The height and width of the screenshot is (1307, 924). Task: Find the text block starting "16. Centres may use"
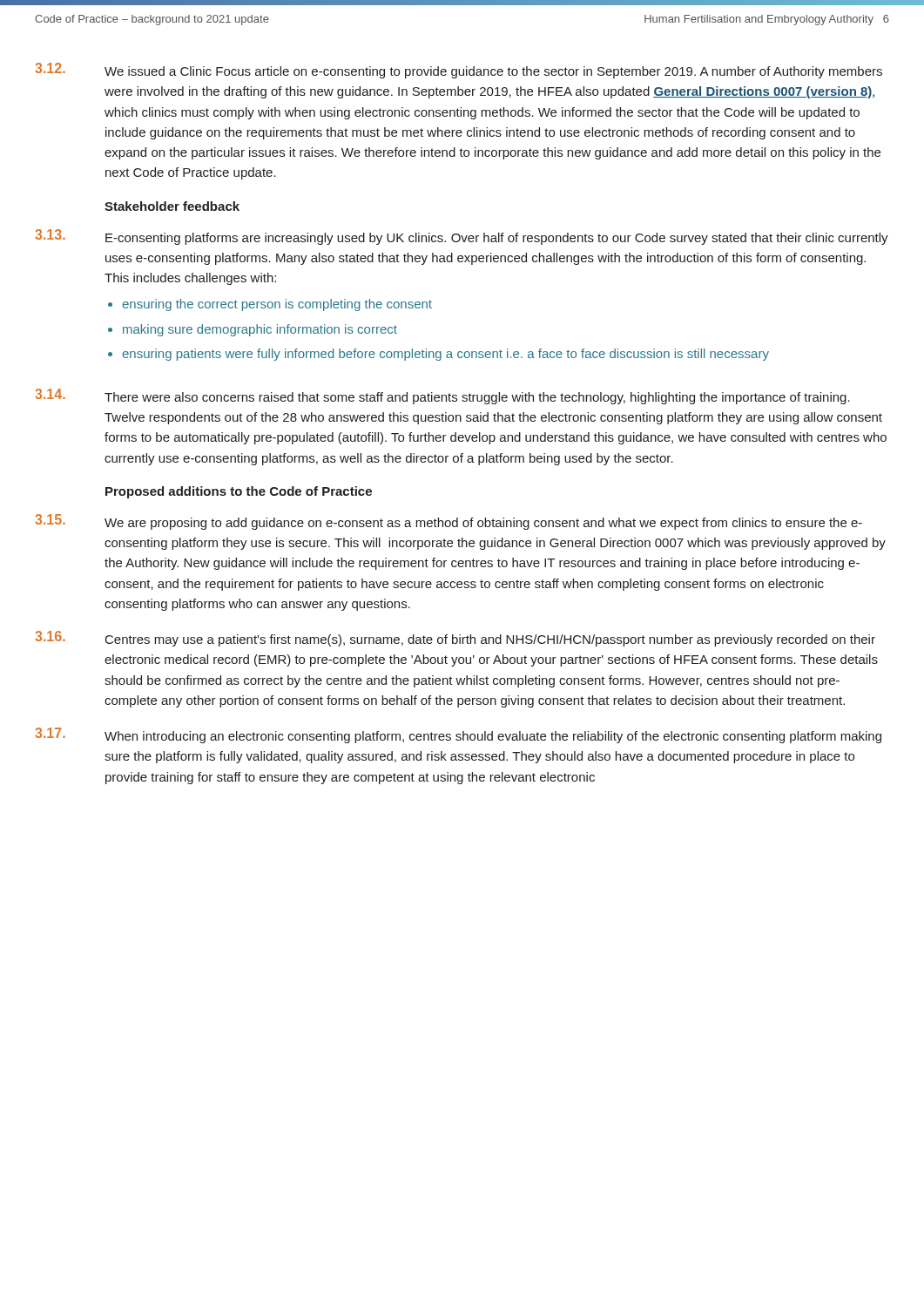(x=462, y=670)
